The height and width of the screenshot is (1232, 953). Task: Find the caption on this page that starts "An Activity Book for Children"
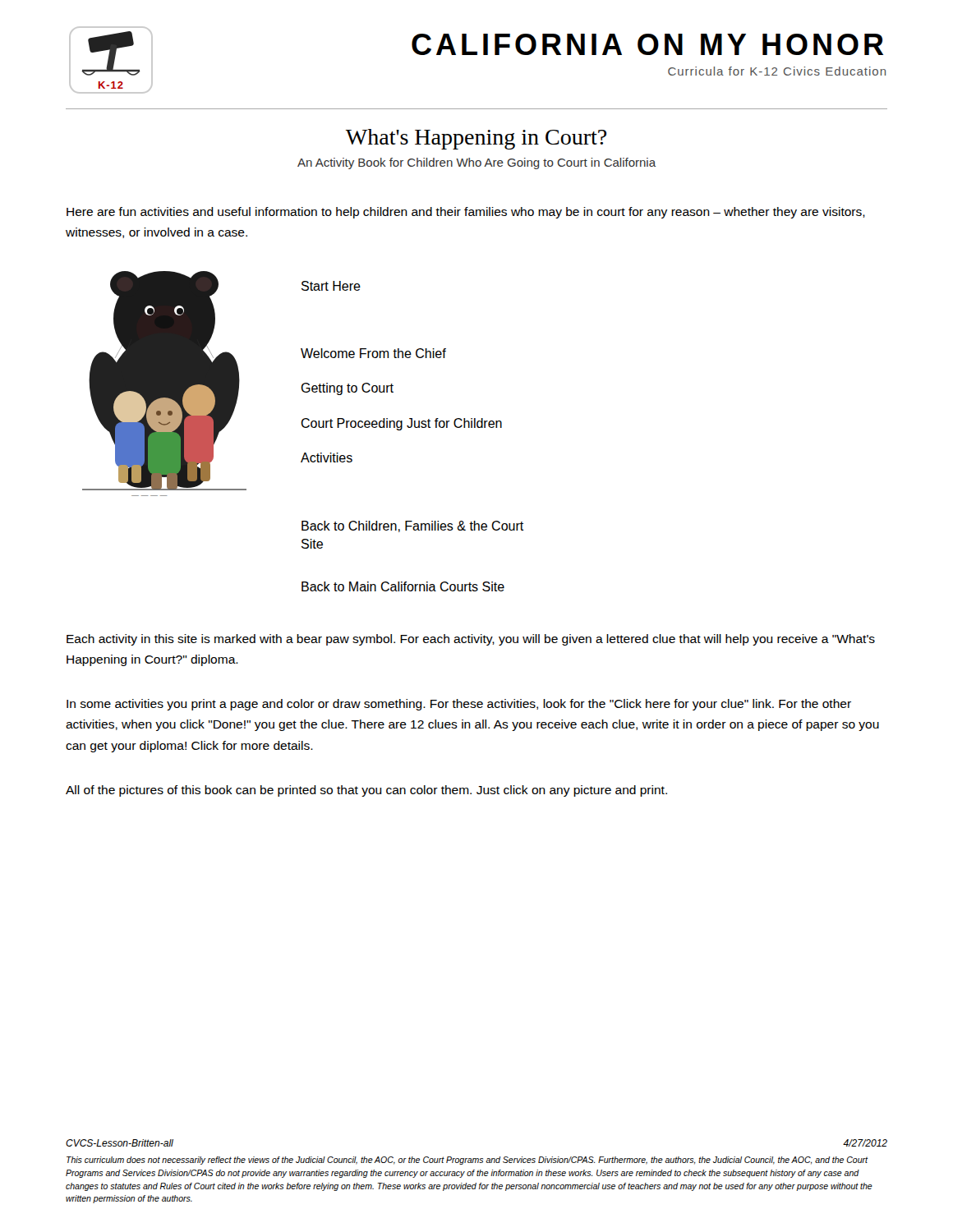[x=476, y=162]
